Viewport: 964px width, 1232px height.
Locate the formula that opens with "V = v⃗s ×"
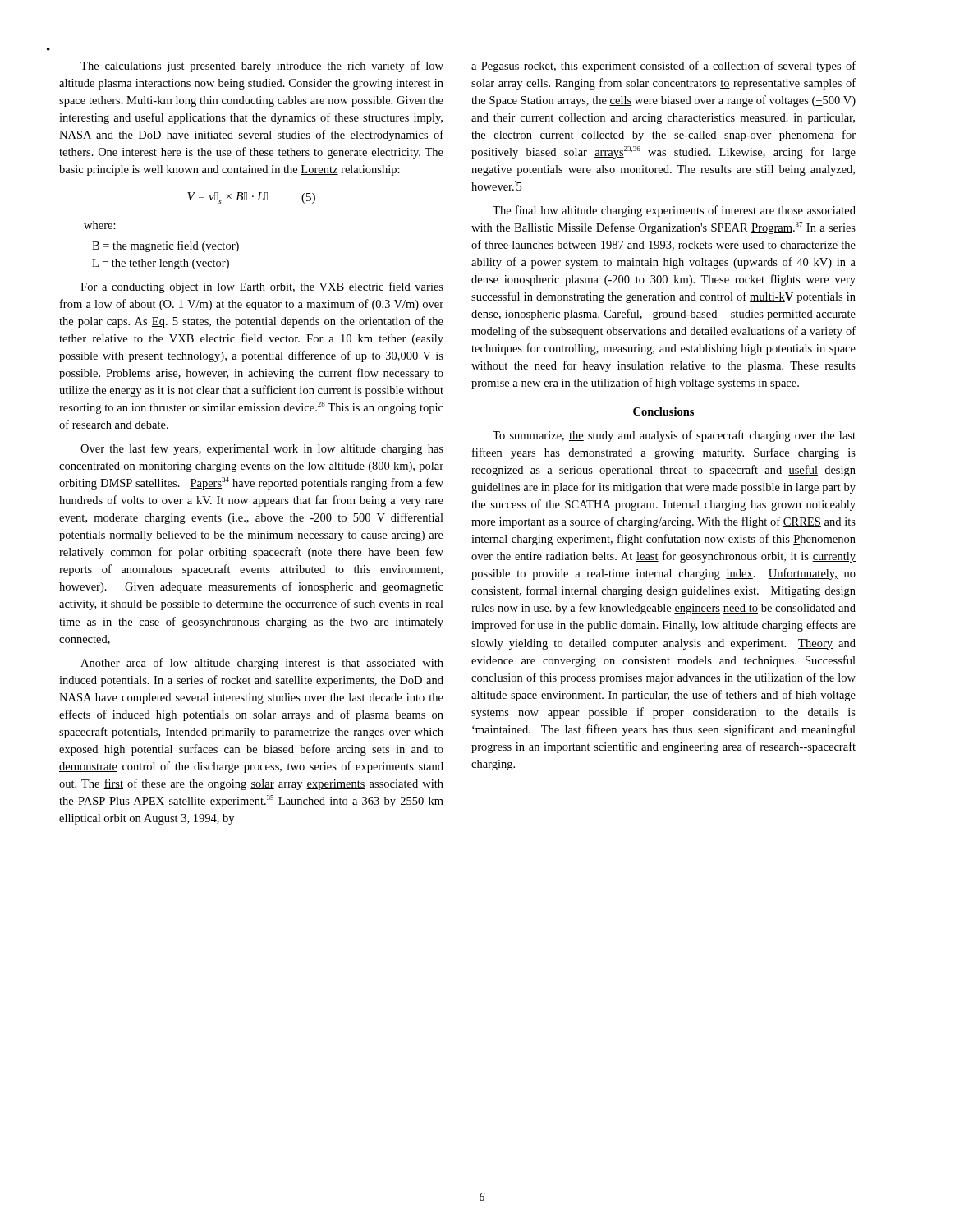(251, 198)
